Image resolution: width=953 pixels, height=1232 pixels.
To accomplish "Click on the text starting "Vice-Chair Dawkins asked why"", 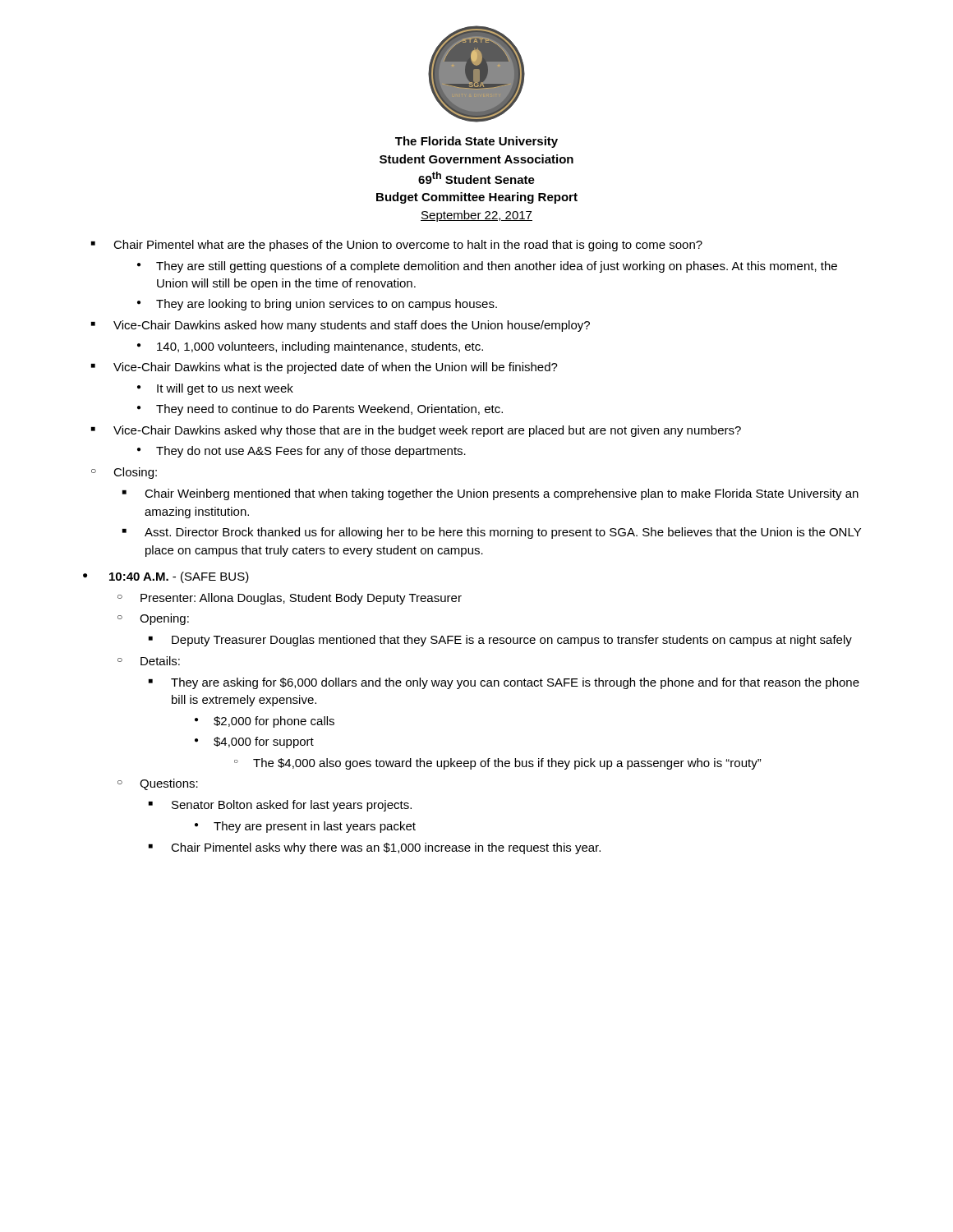I will tap(481, 440).
